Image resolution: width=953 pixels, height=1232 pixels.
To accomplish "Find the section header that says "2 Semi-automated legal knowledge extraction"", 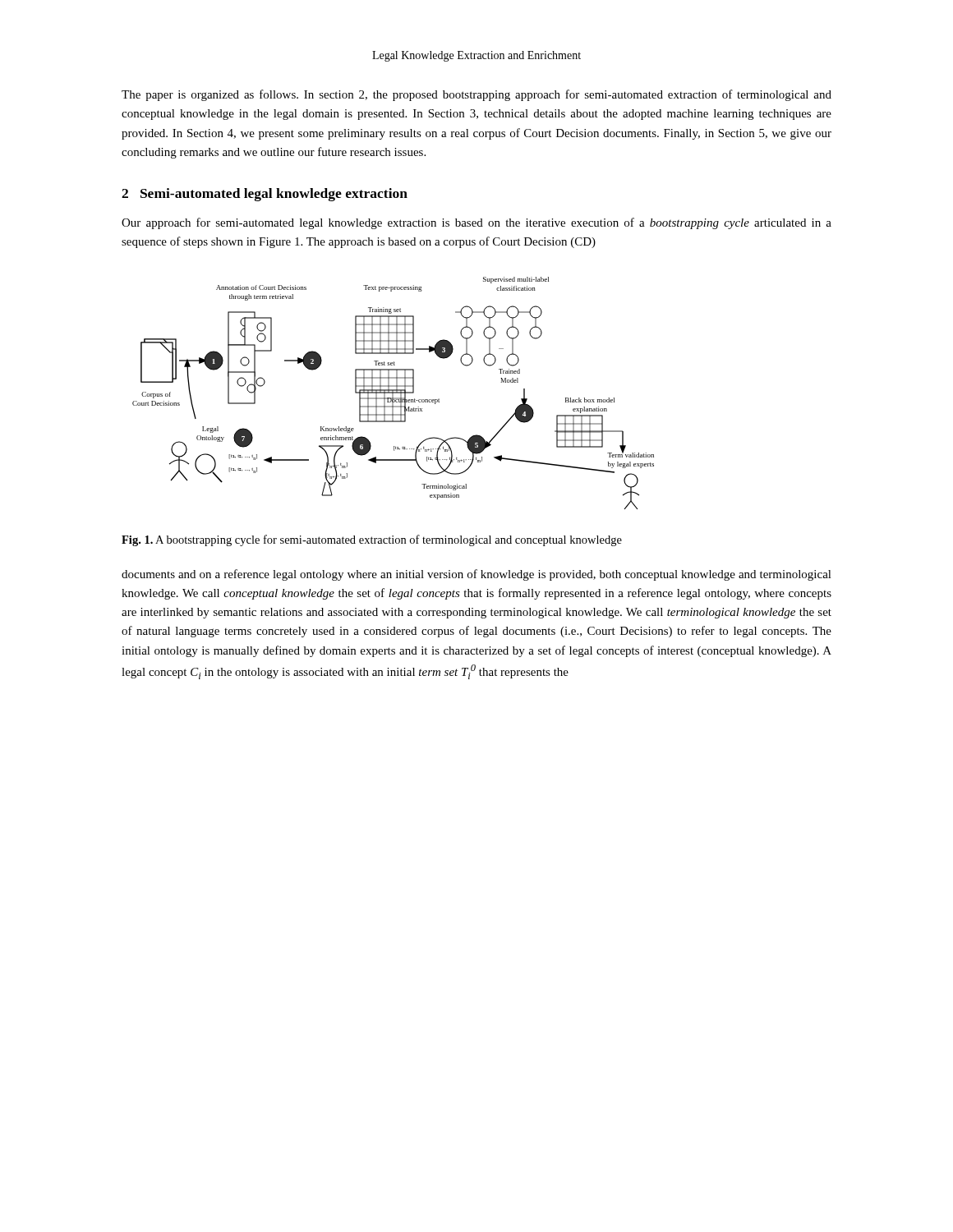I will tap(265, 193).
